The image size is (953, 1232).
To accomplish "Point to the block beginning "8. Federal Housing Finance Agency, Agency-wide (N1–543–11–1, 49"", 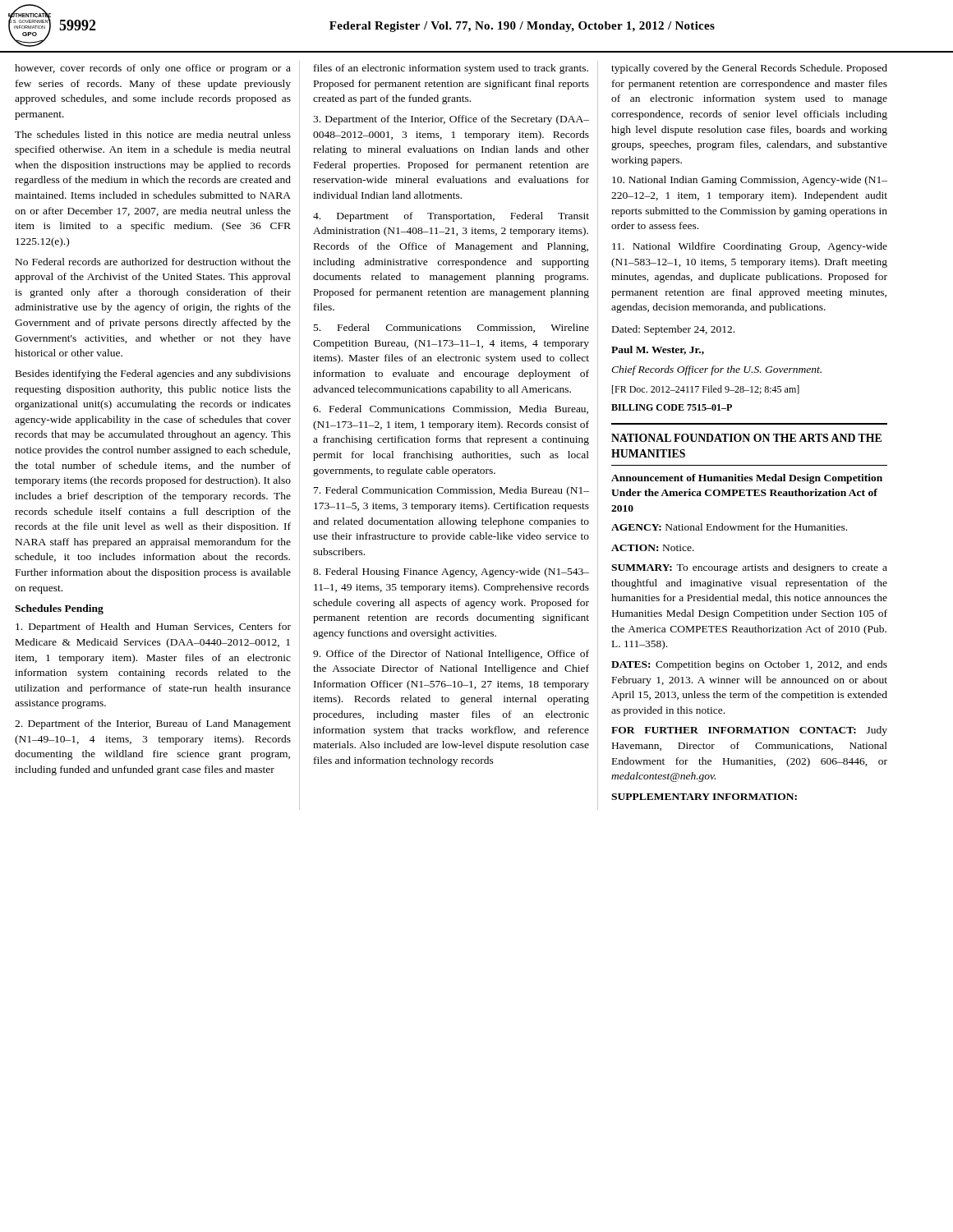I will pos(451,603).
